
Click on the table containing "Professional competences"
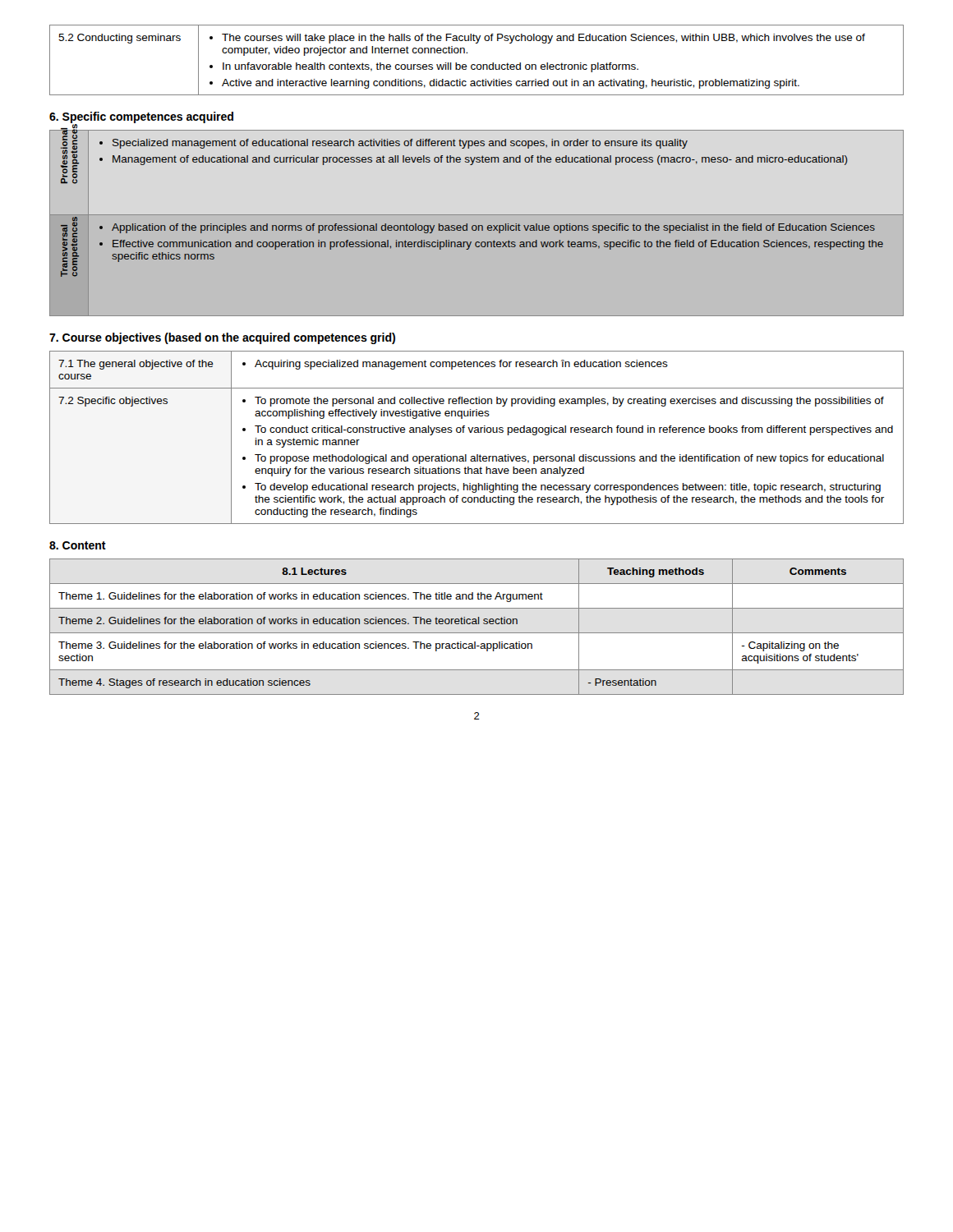[476, 223]
